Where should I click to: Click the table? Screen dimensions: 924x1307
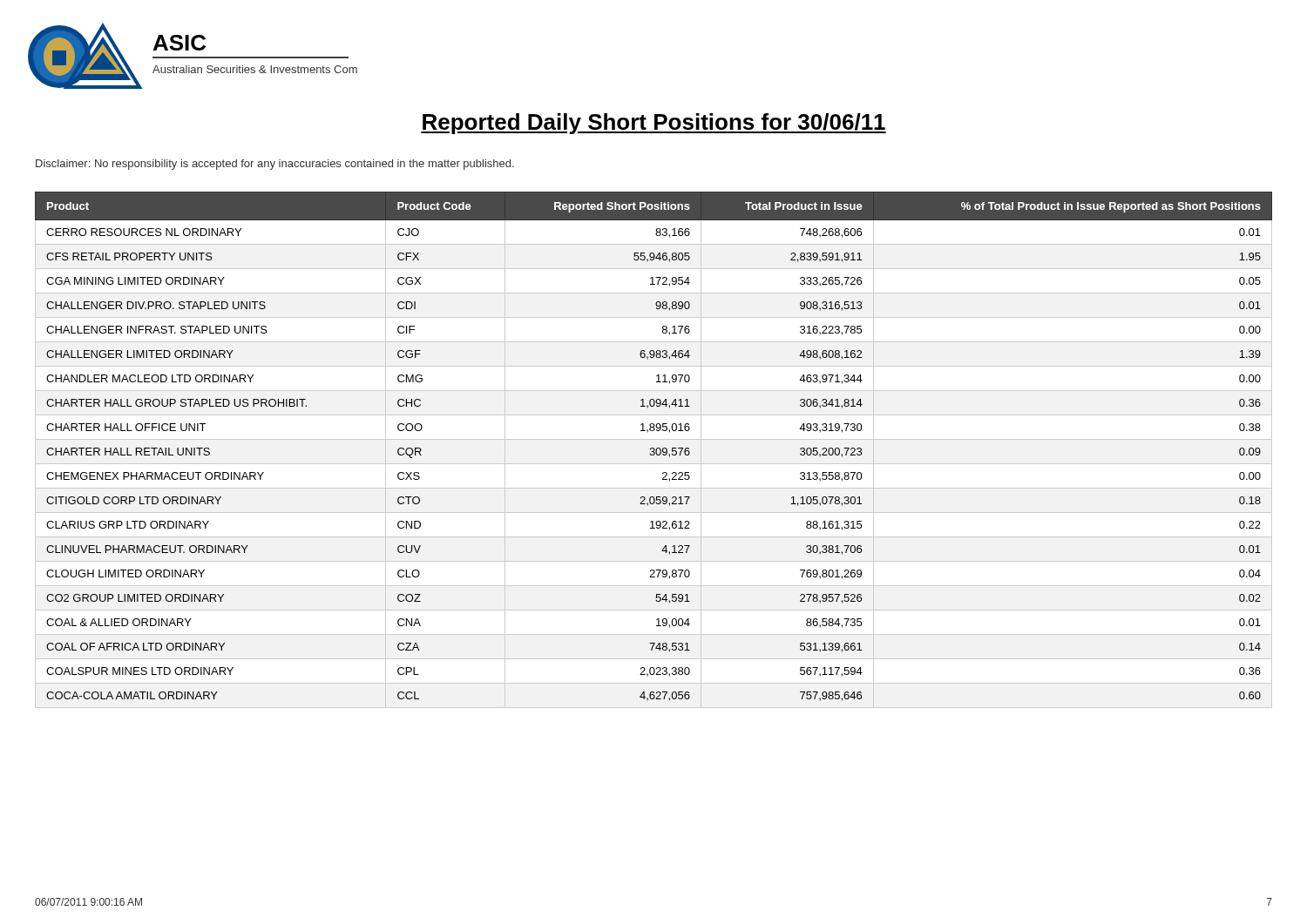click(654, 450)
